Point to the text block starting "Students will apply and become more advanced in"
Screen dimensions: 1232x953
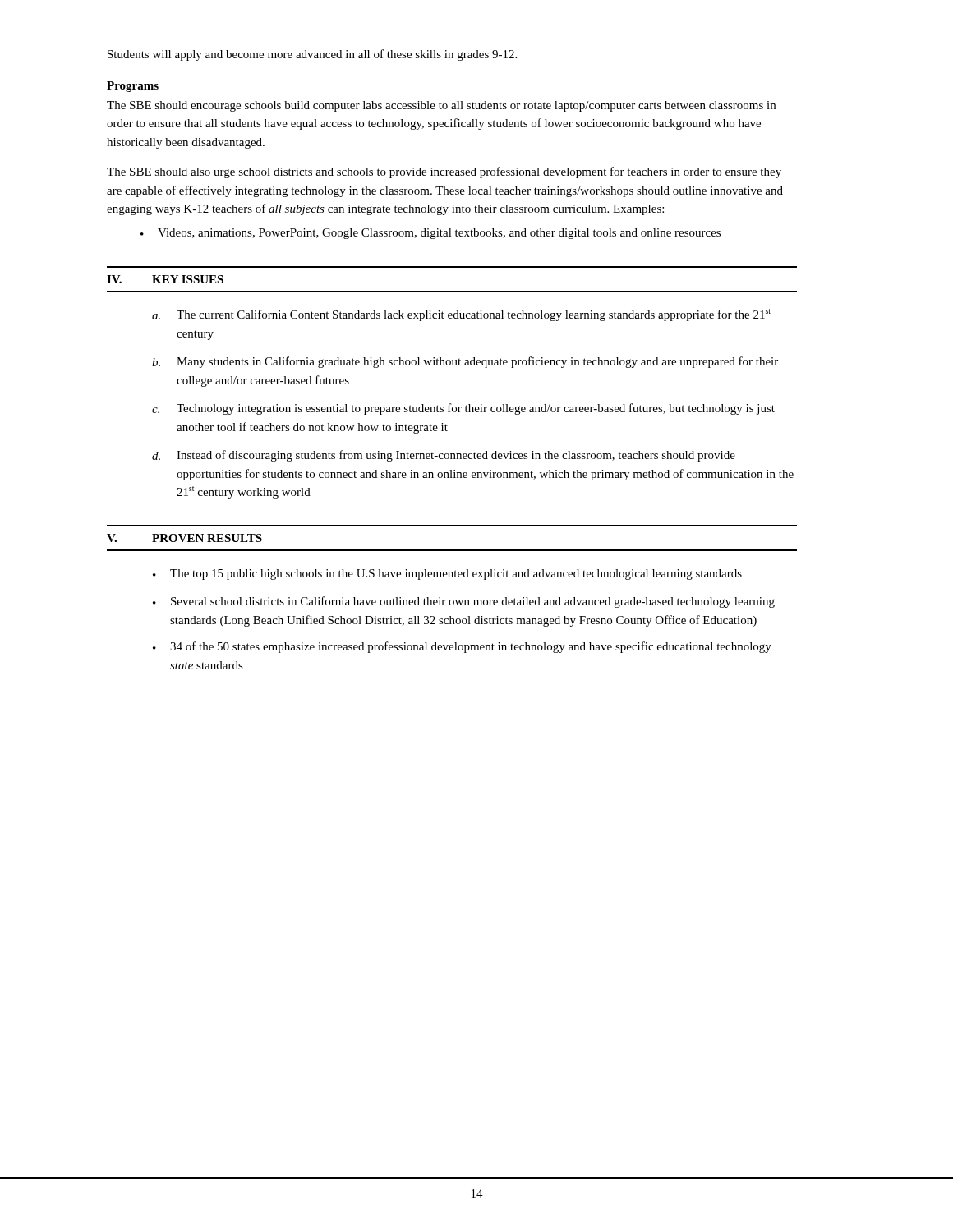(312, 54)
